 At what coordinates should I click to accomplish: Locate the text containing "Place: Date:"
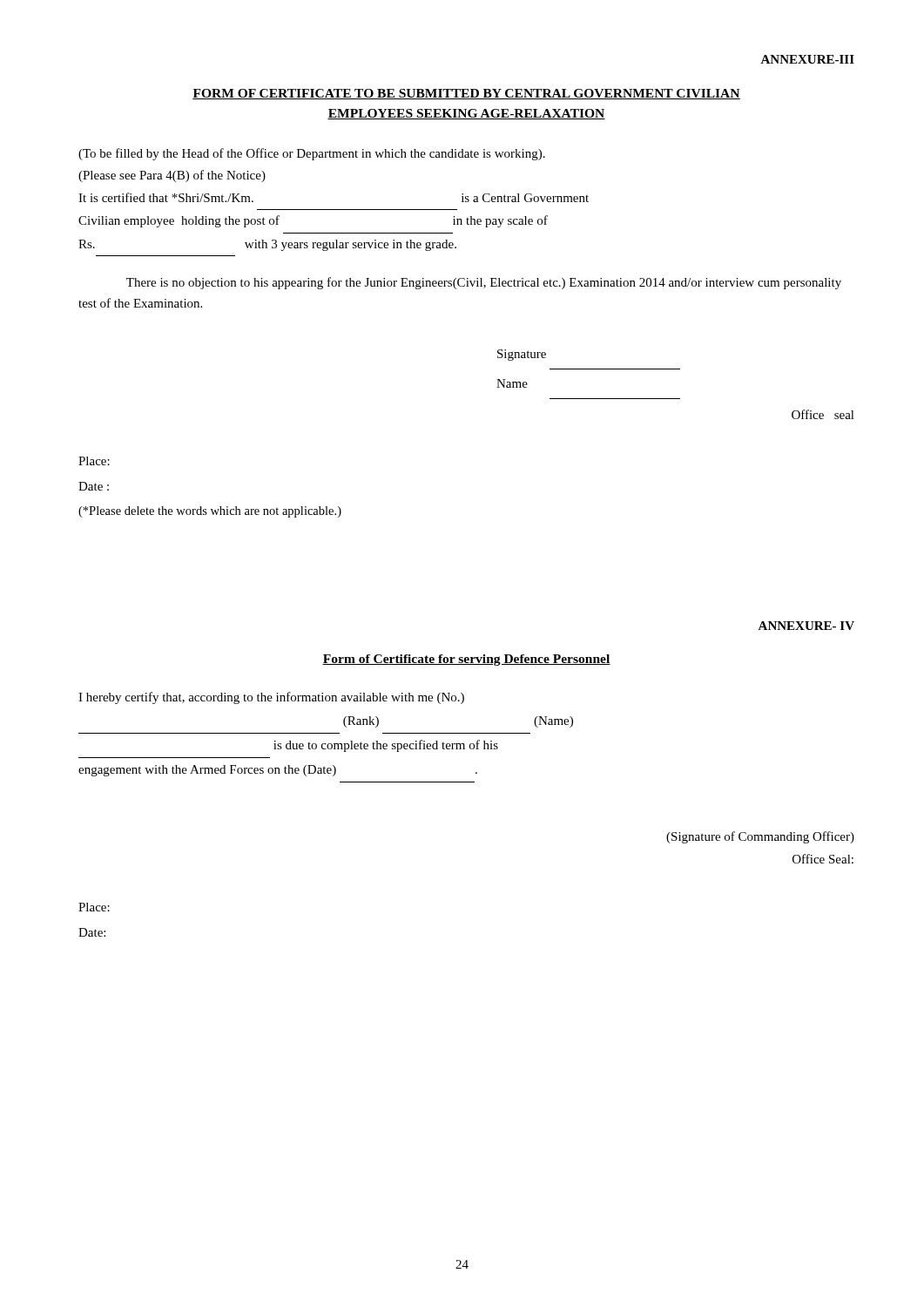tap(94, 919)
